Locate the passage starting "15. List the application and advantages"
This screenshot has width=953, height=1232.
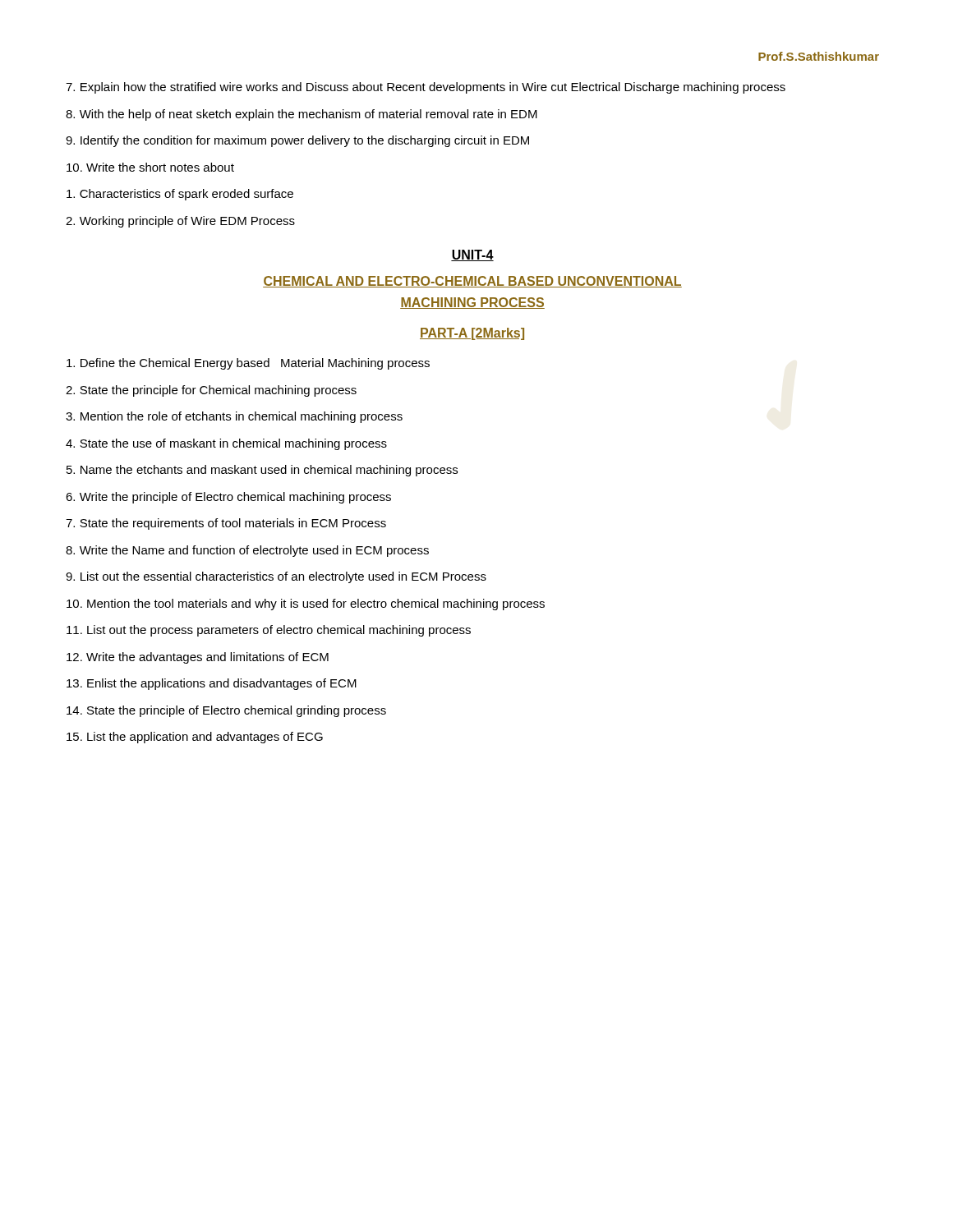(x=195, y=736)
